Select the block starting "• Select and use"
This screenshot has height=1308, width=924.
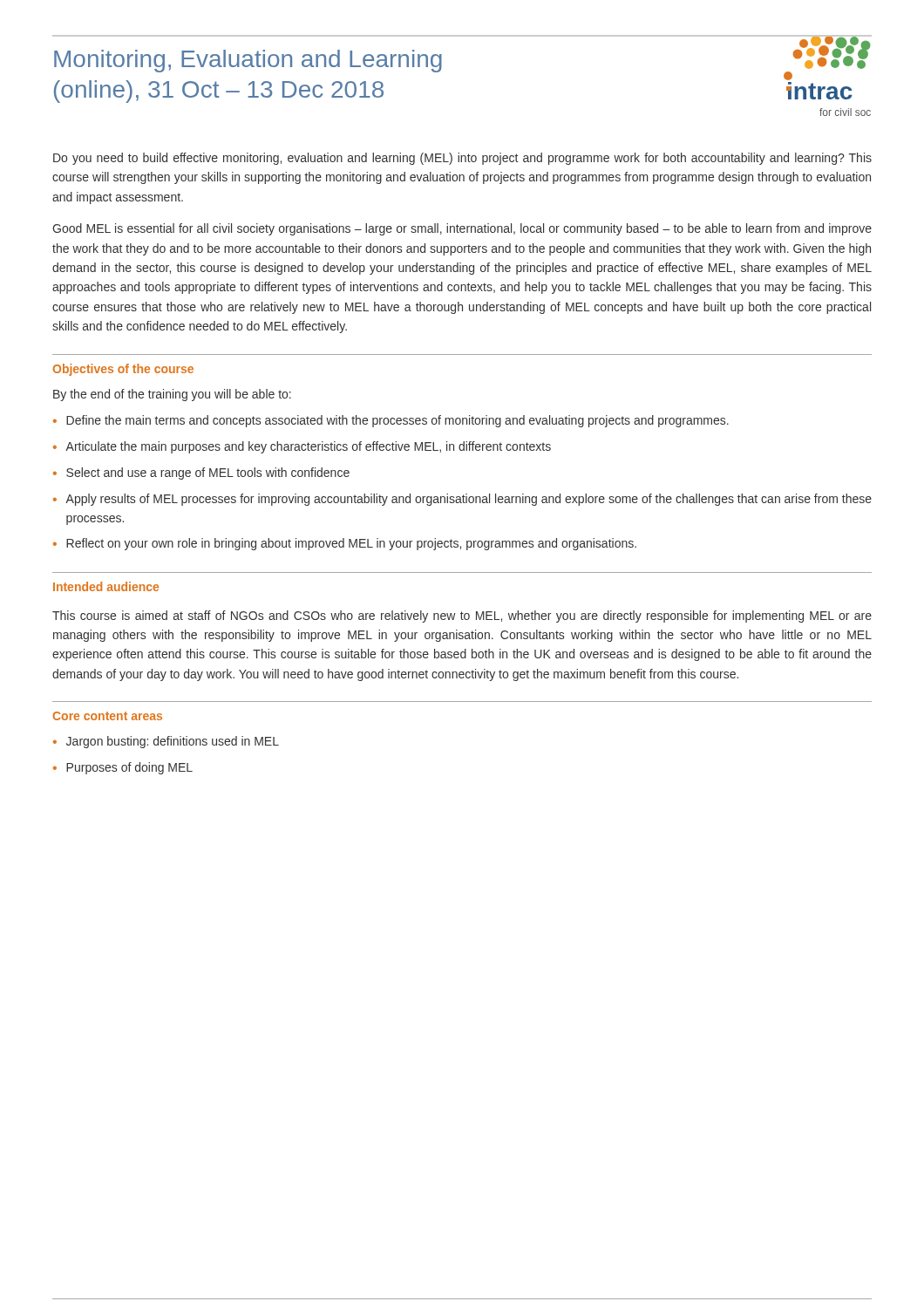201,473
